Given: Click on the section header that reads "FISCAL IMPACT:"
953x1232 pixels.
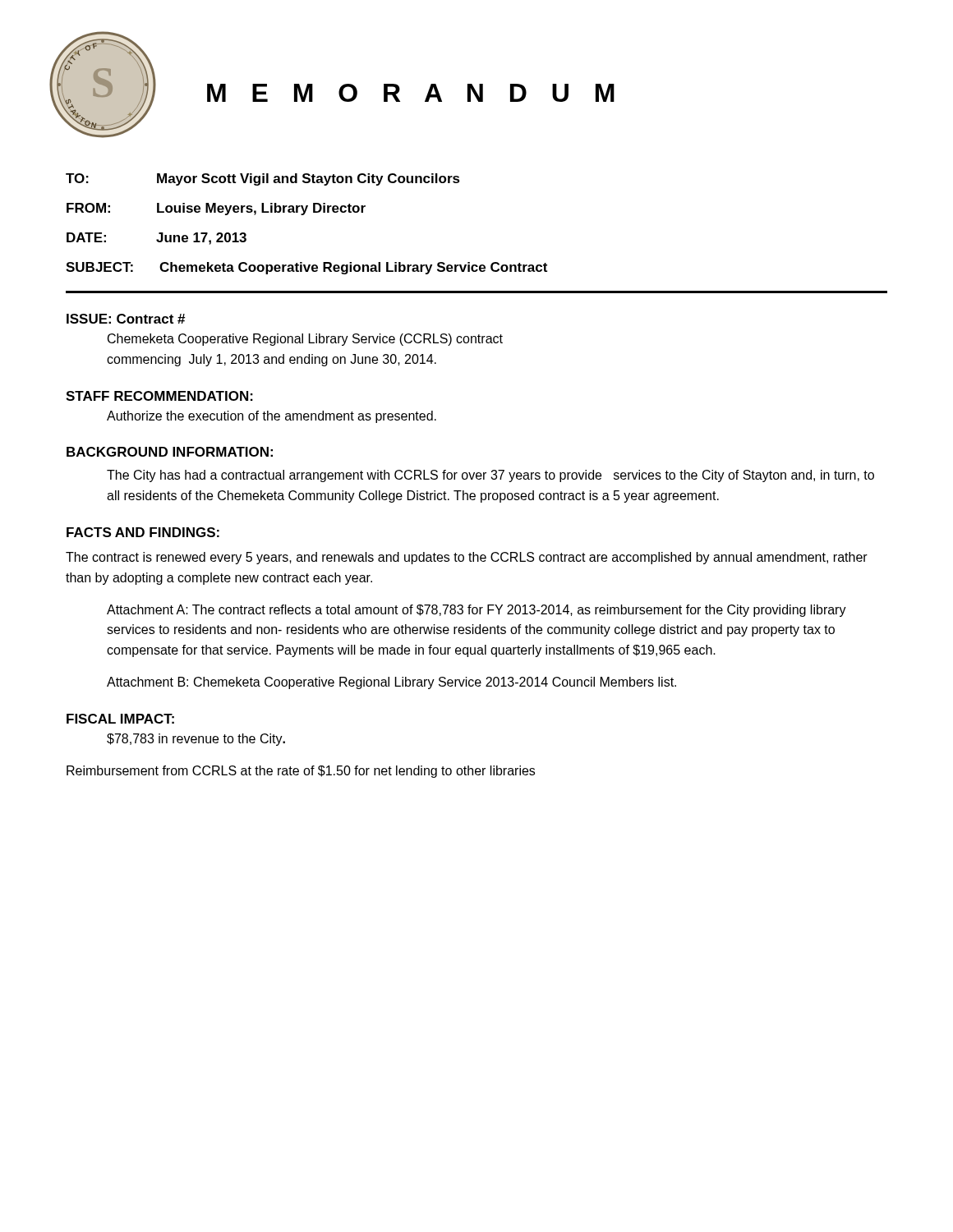Looking at the screenshot, I should click(x=121, y=719).
